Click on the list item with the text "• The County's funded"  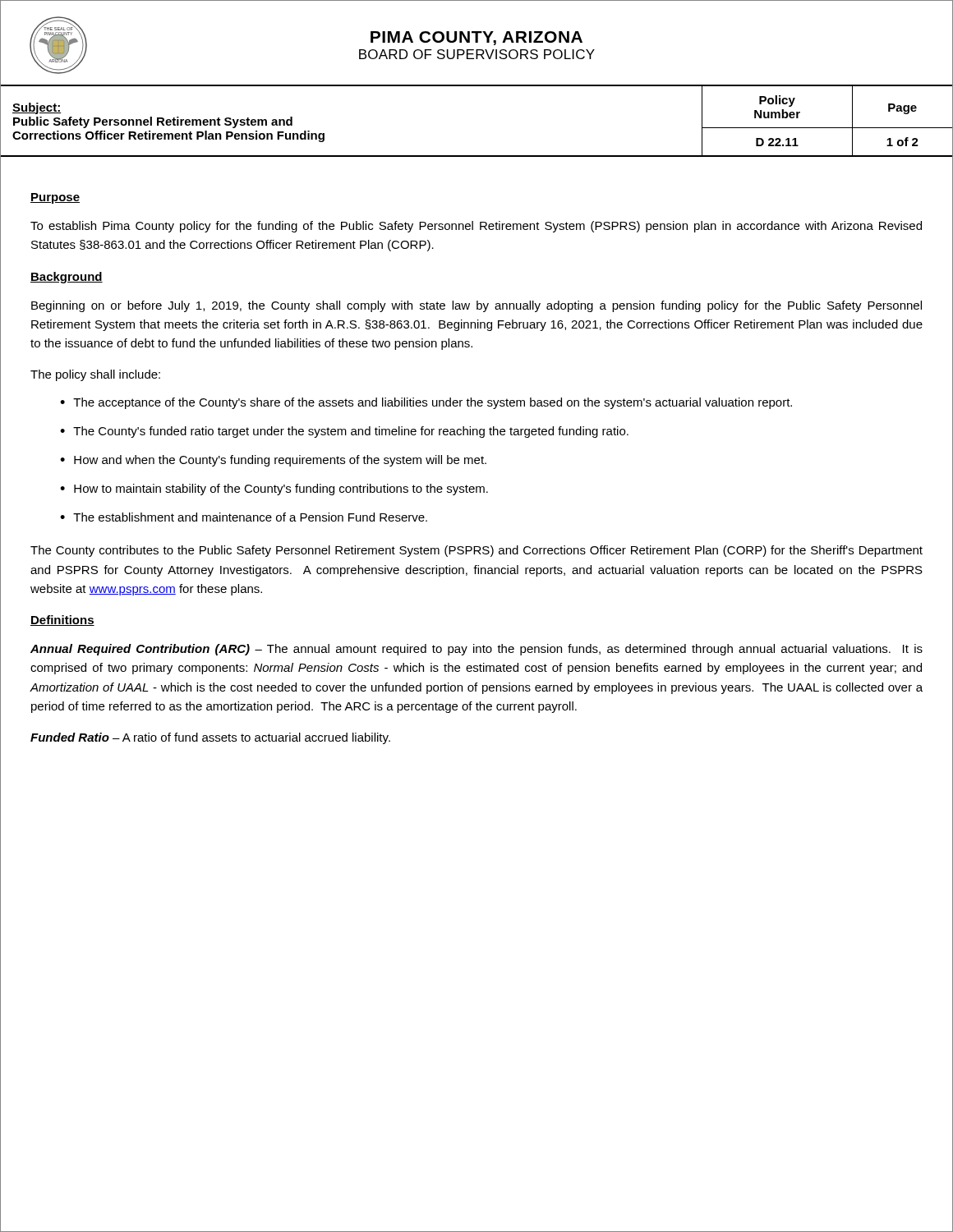tap(491, 431)
